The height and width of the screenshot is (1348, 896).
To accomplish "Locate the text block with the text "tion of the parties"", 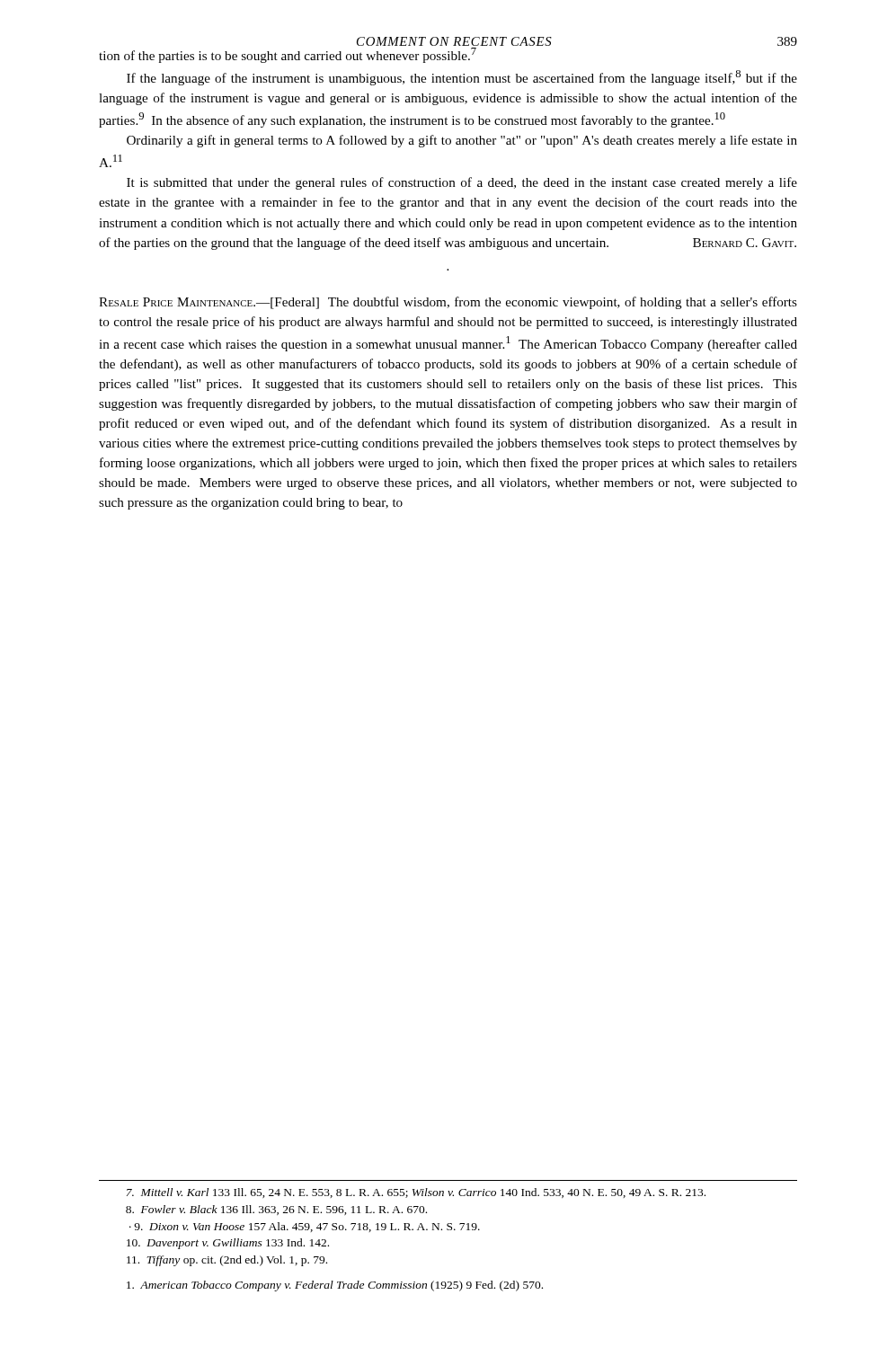I will (448, 54).
